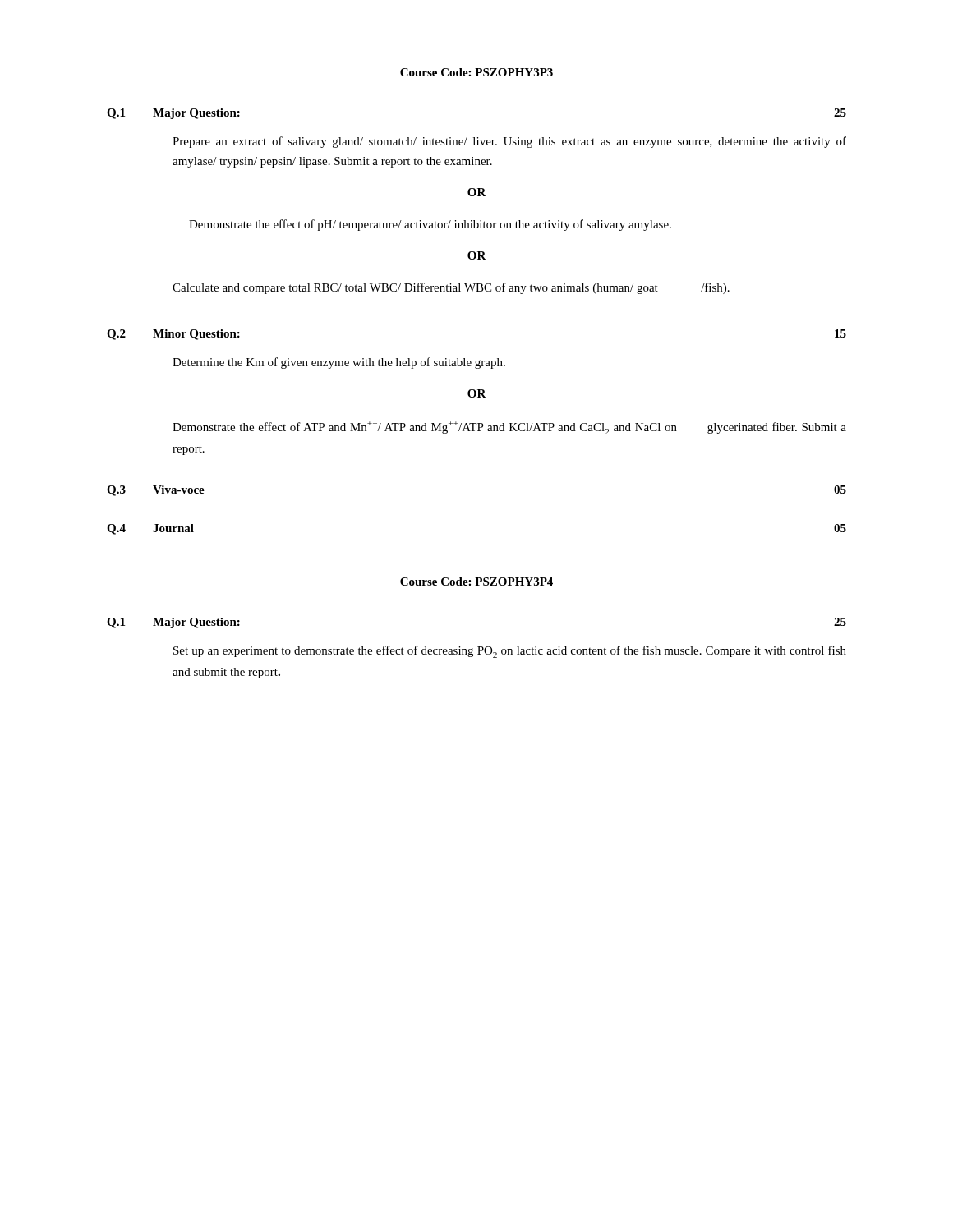The width and height of the screenshot is (953, 1232).
Task: Locate the text that says "Q.3 Viva-voce 05"
Action: [185, 491]
